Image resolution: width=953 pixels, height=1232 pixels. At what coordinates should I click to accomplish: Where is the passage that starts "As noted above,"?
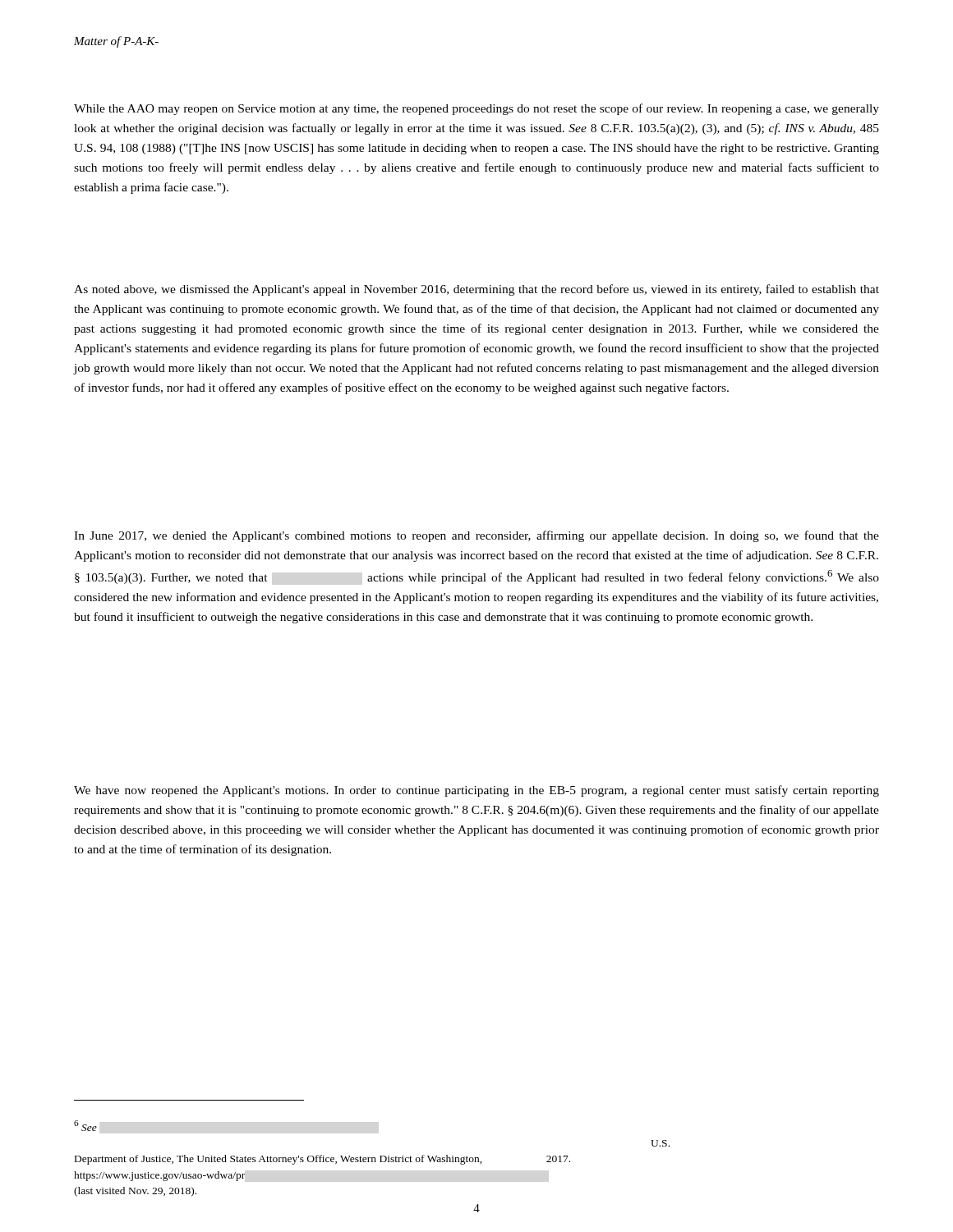(x=476, y=338)
